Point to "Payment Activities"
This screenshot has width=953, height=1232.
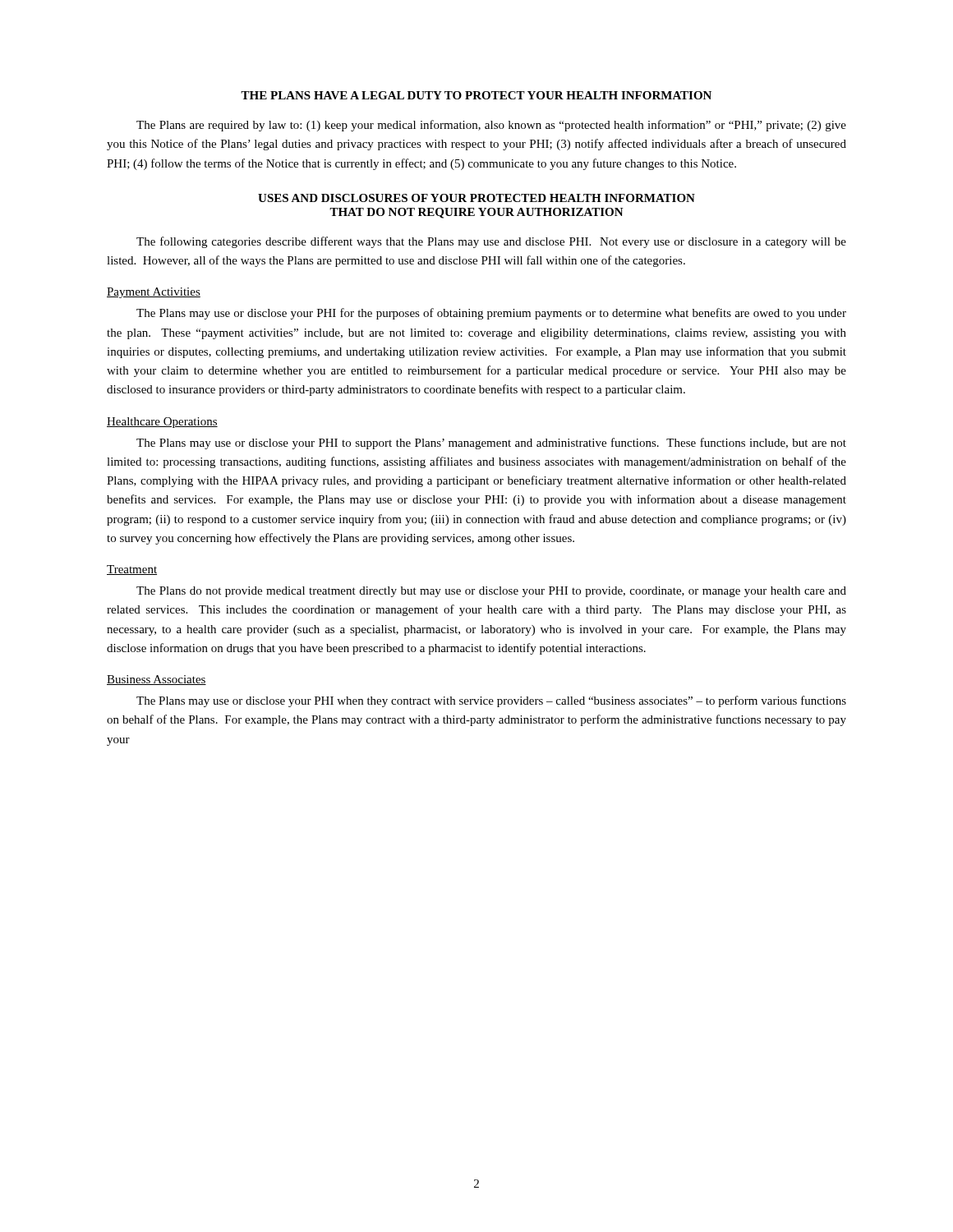(x=154, y=292)
